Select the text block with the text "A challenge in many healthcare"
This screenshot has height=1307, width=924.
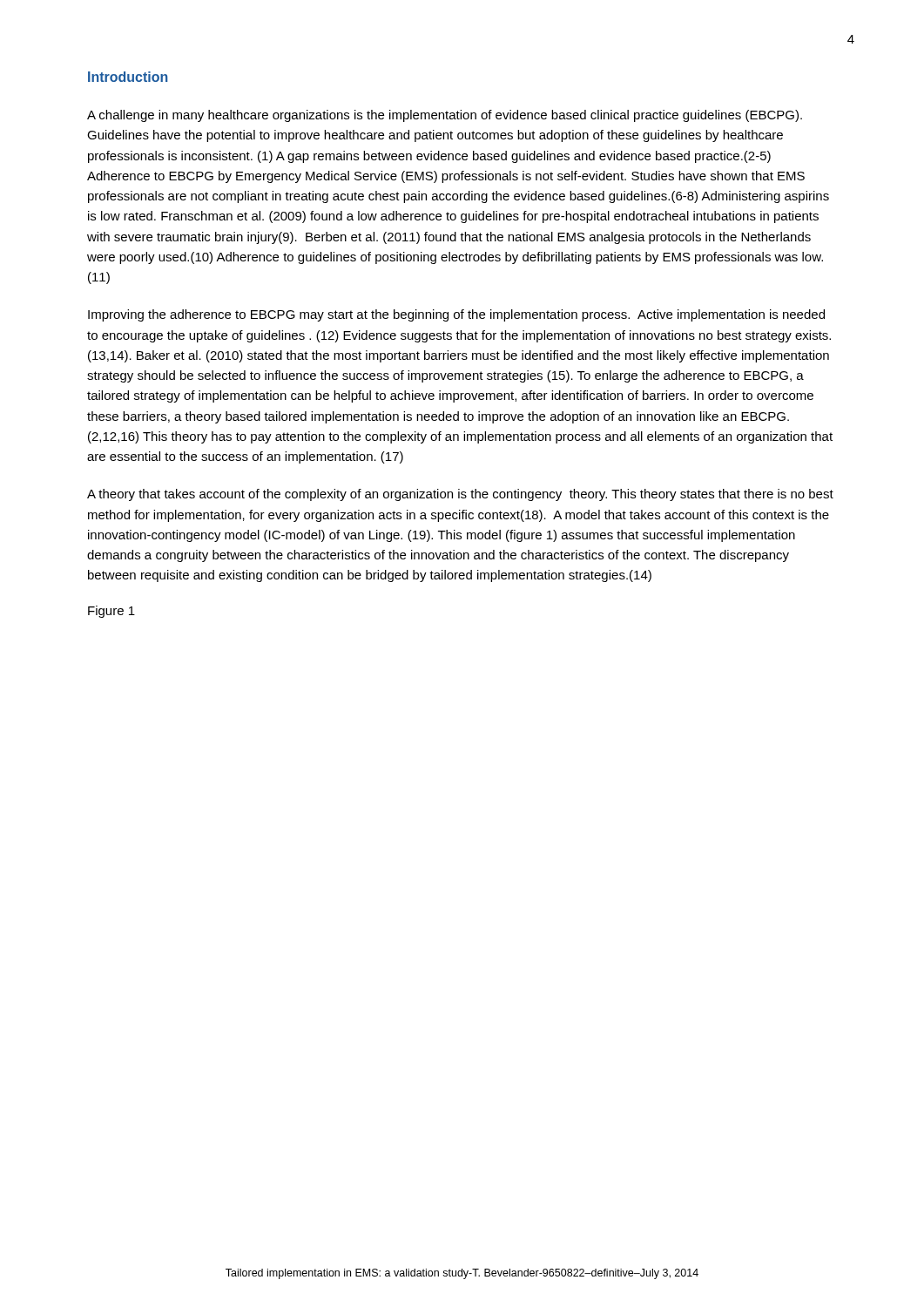458,196
